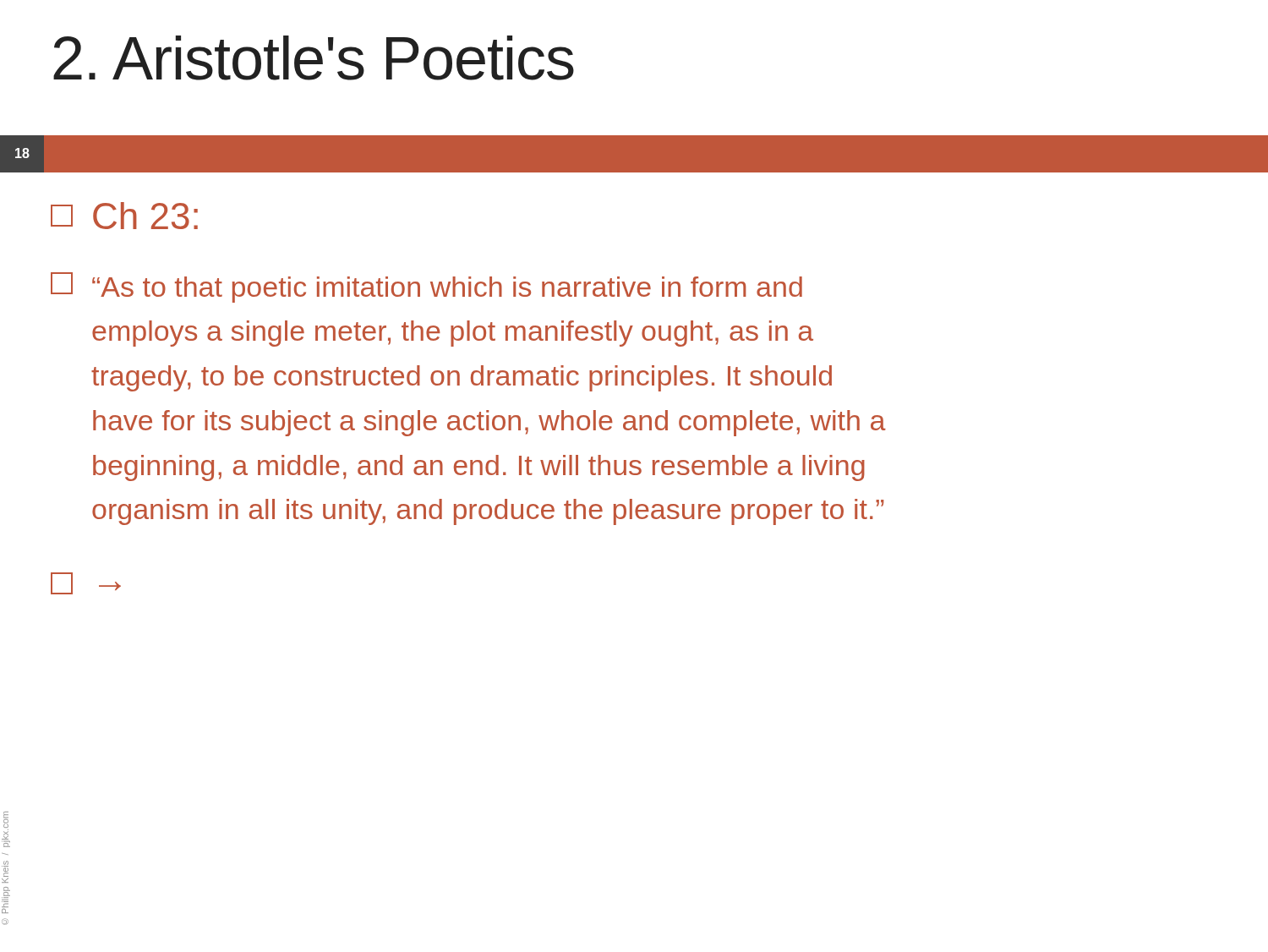Select the element starting "2. Aristotle's Poetics"
The height and width of the screenshot is (952, 1268).
[x=313, y=58]
